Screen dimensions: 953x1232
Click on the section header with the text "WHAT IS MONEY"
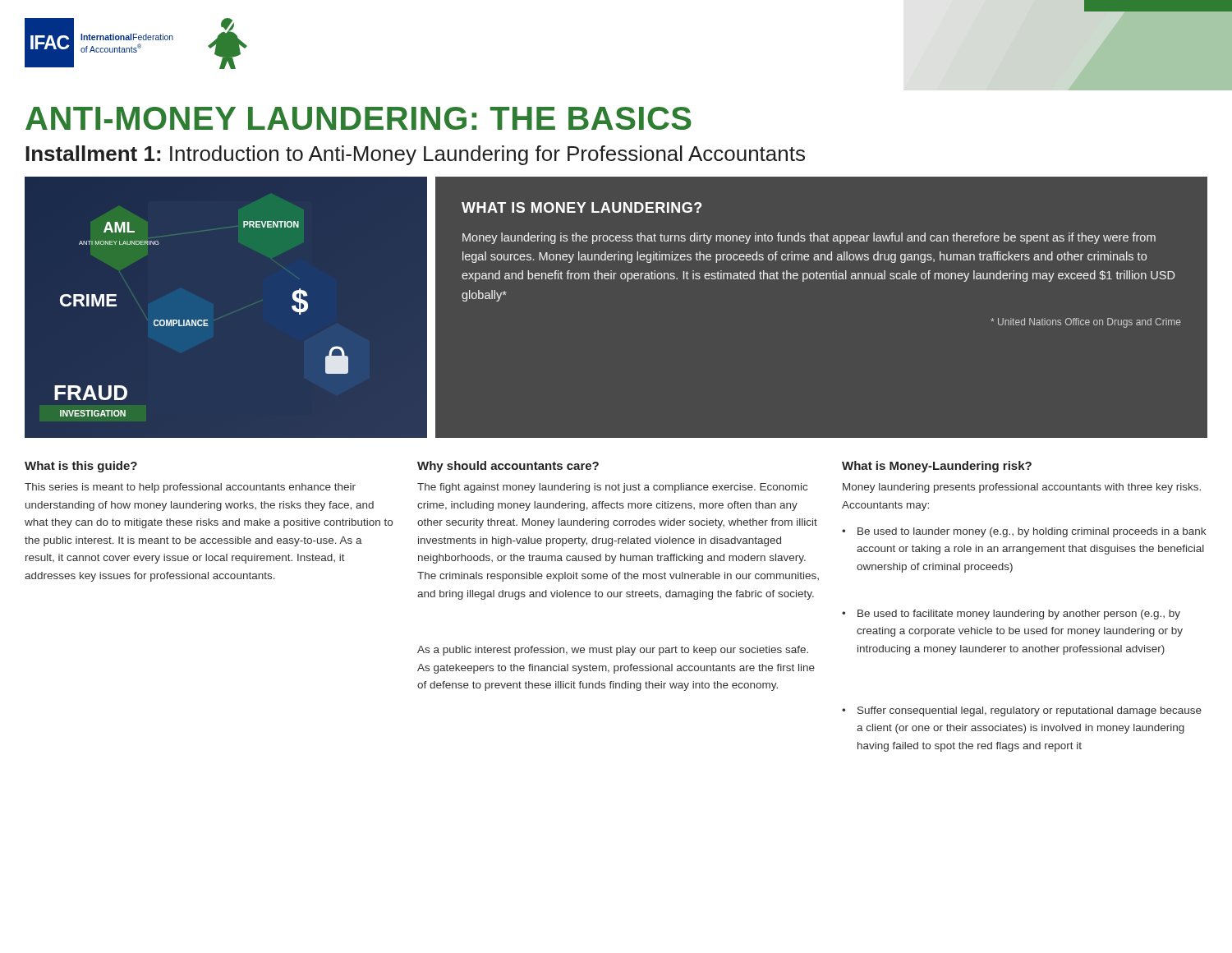[582, 208]
